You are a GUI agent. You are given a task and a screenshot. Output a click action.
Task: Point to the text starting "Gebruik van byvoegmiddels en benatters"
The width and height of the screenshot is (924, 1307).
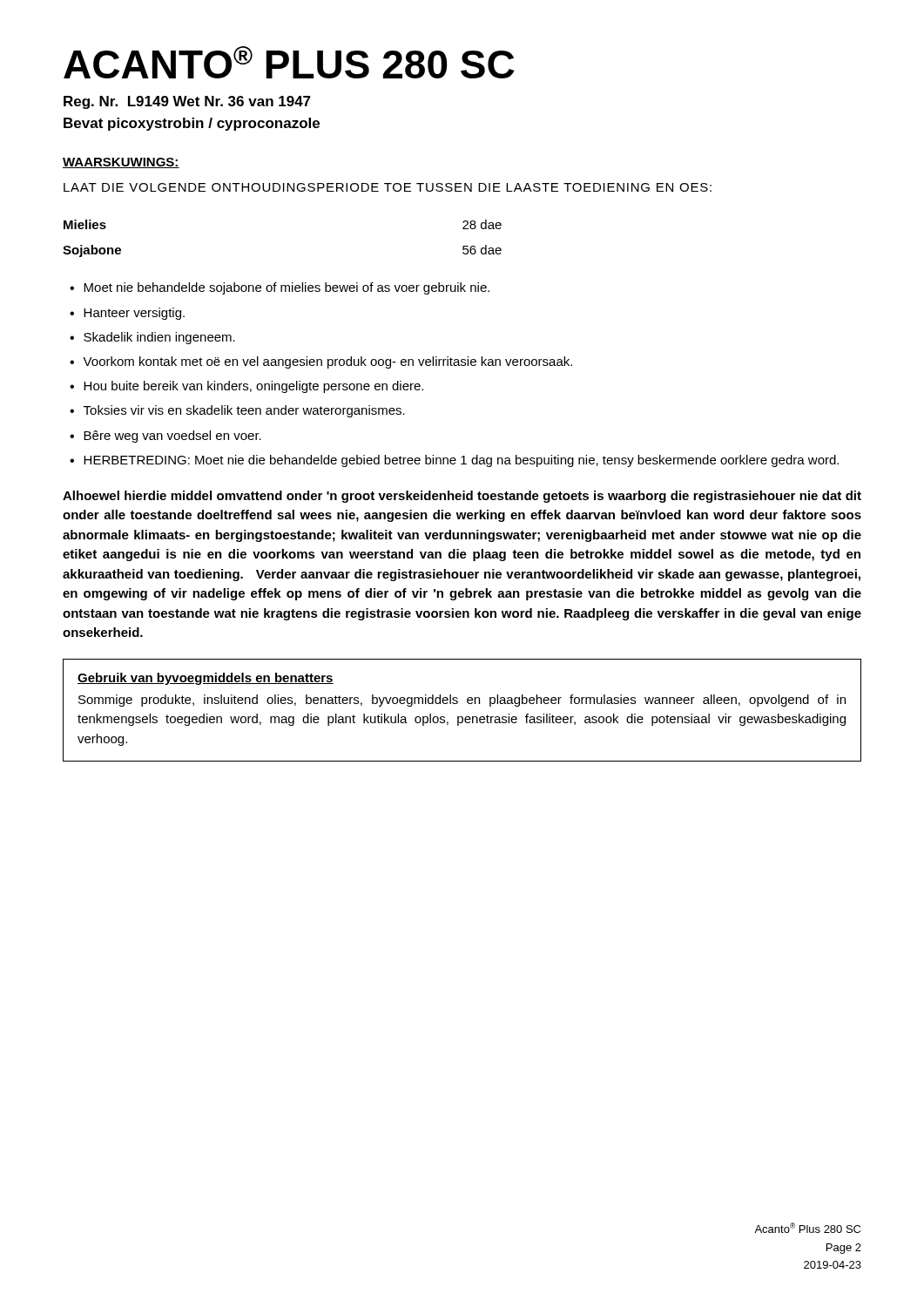point(205,677)
